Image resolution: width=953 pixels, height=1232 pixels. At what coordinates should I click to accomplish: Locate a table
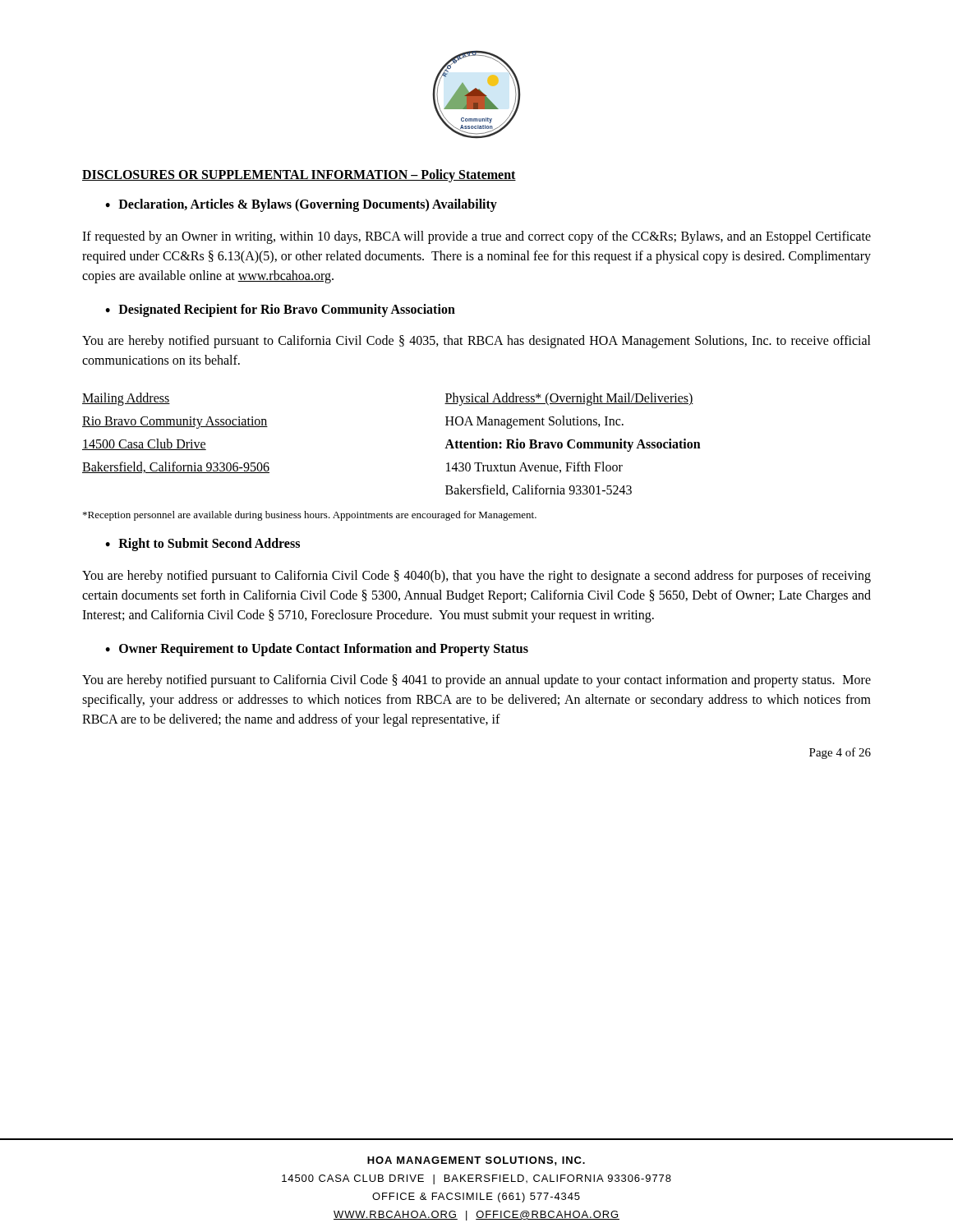tap(476, 445)
